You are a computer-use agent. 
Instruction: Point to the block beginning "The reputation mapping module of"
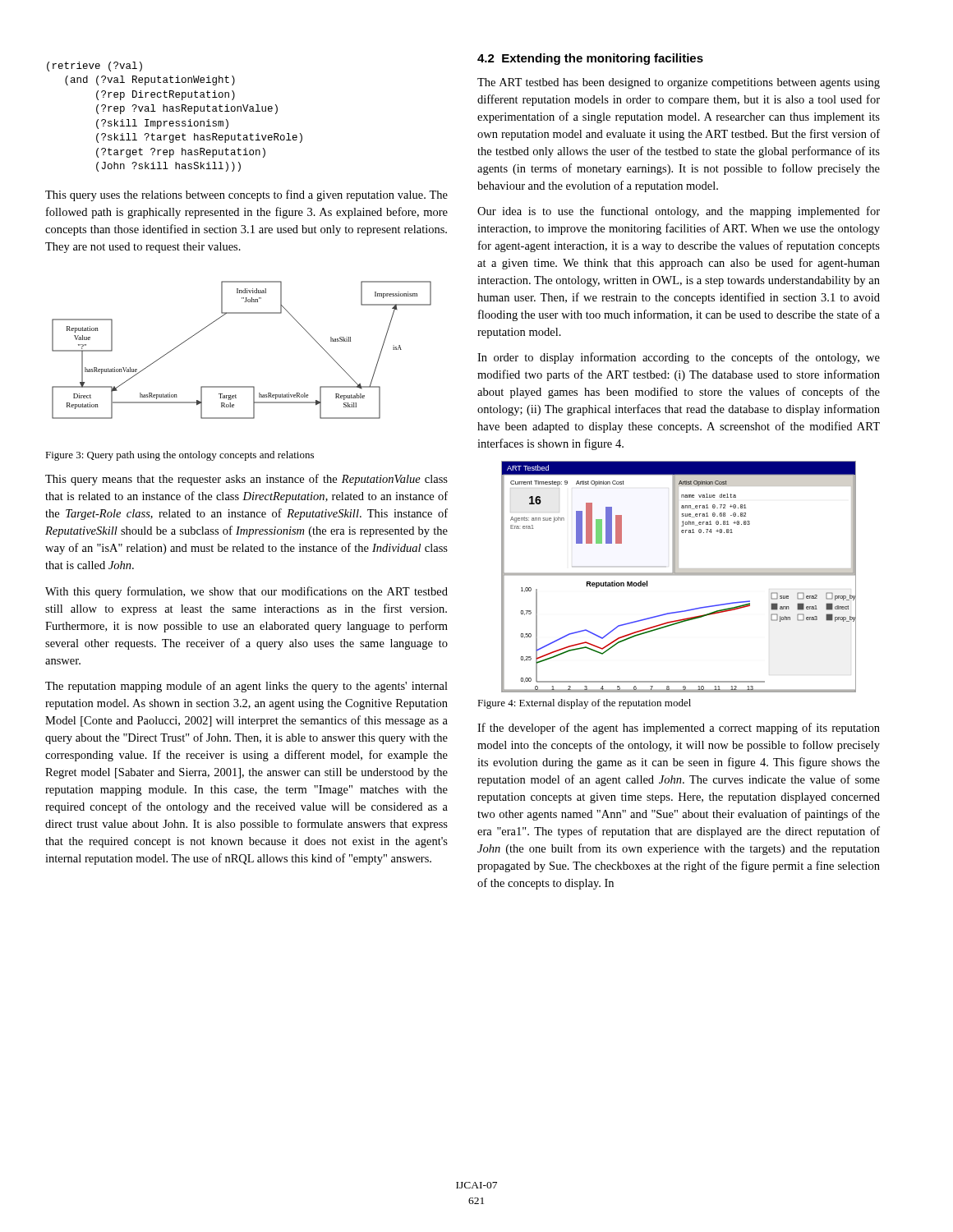pos(246,772)
